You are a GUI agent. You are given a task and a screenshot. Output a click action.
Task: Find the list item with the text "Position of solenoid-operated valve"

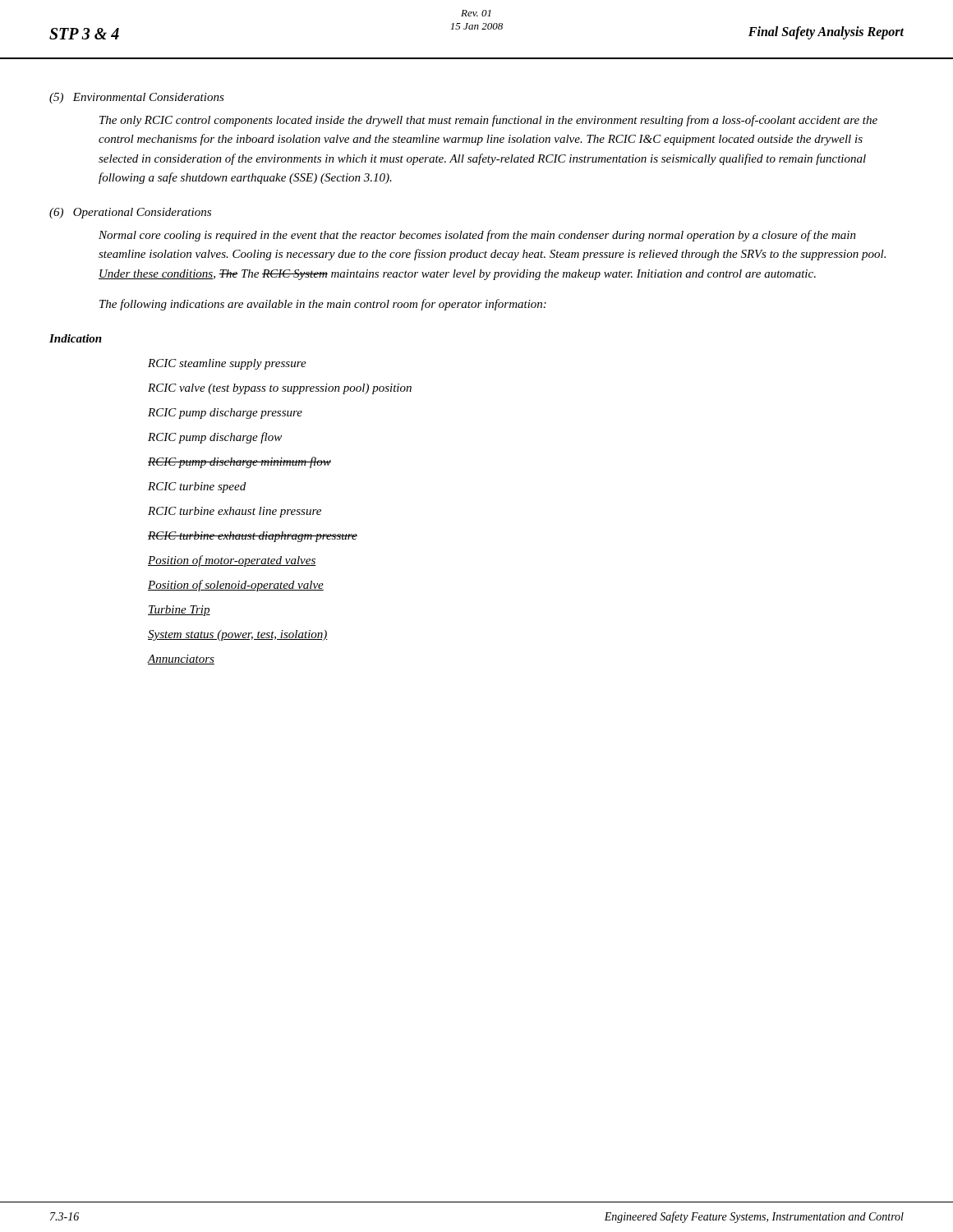click(236, 585)
